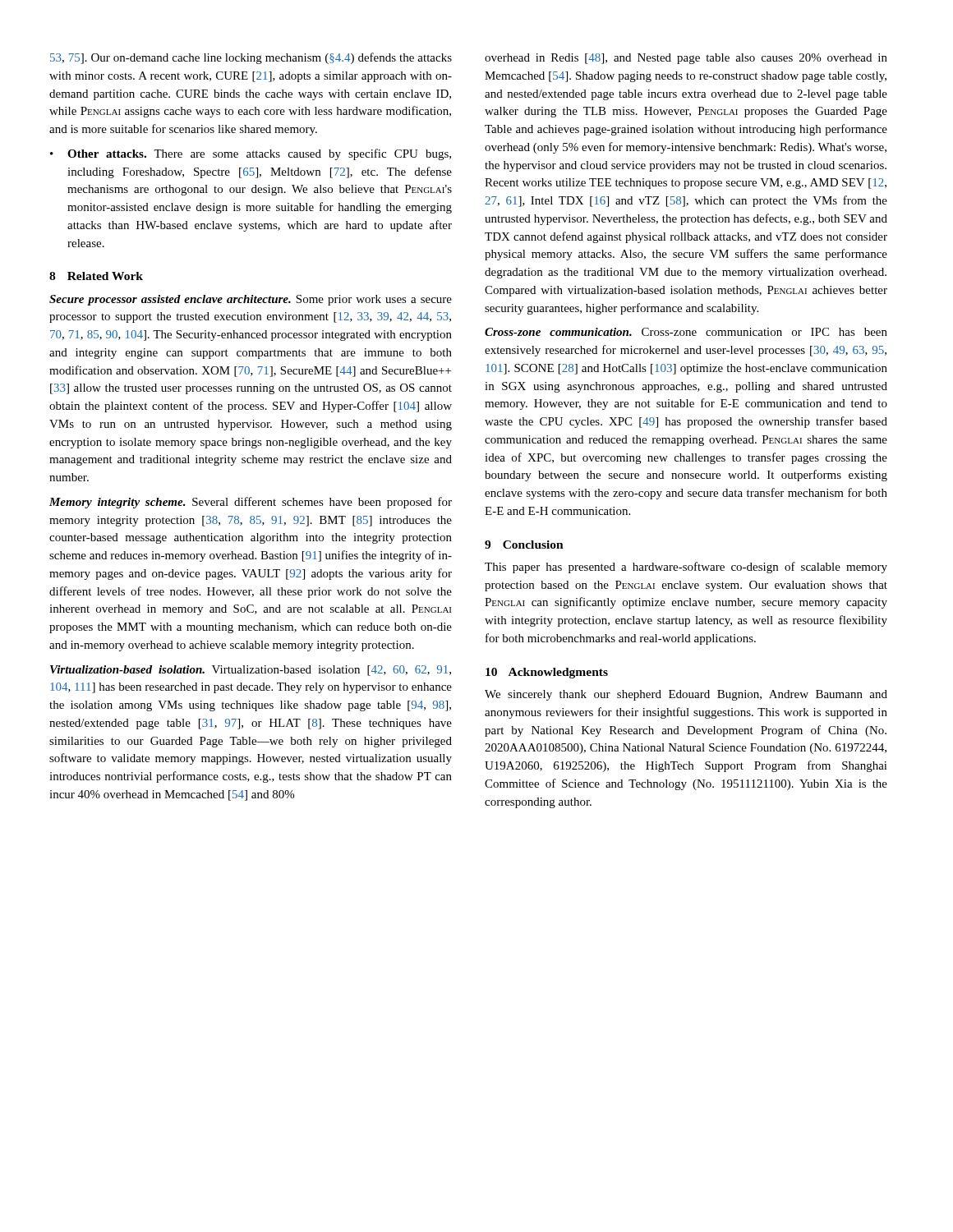Select the text starting "8 Related Work"

(96, 276)
